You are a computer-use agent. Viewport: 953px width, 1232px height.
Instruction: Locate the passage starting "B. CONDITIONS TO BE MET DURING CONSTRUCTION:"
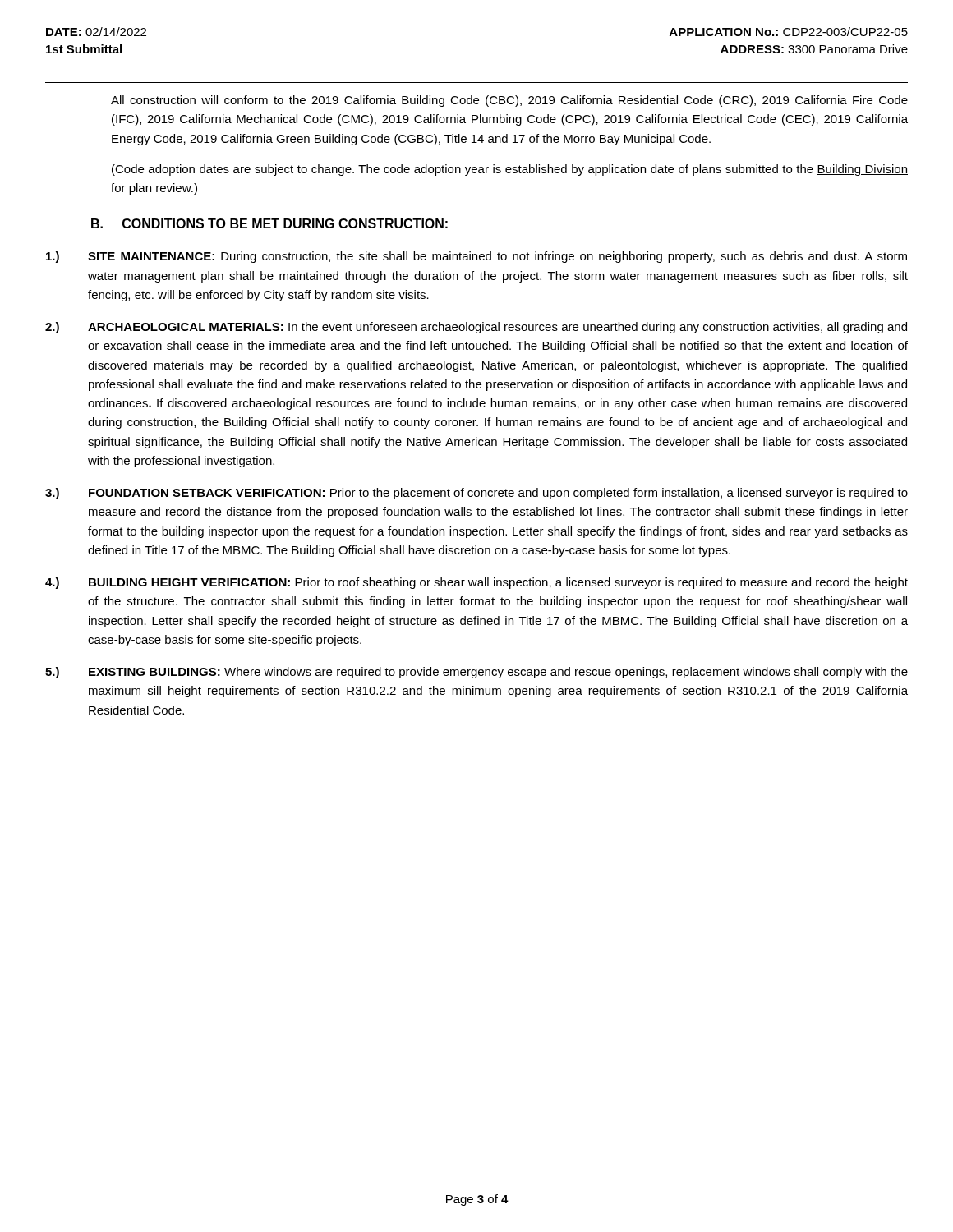coord(270,224)
